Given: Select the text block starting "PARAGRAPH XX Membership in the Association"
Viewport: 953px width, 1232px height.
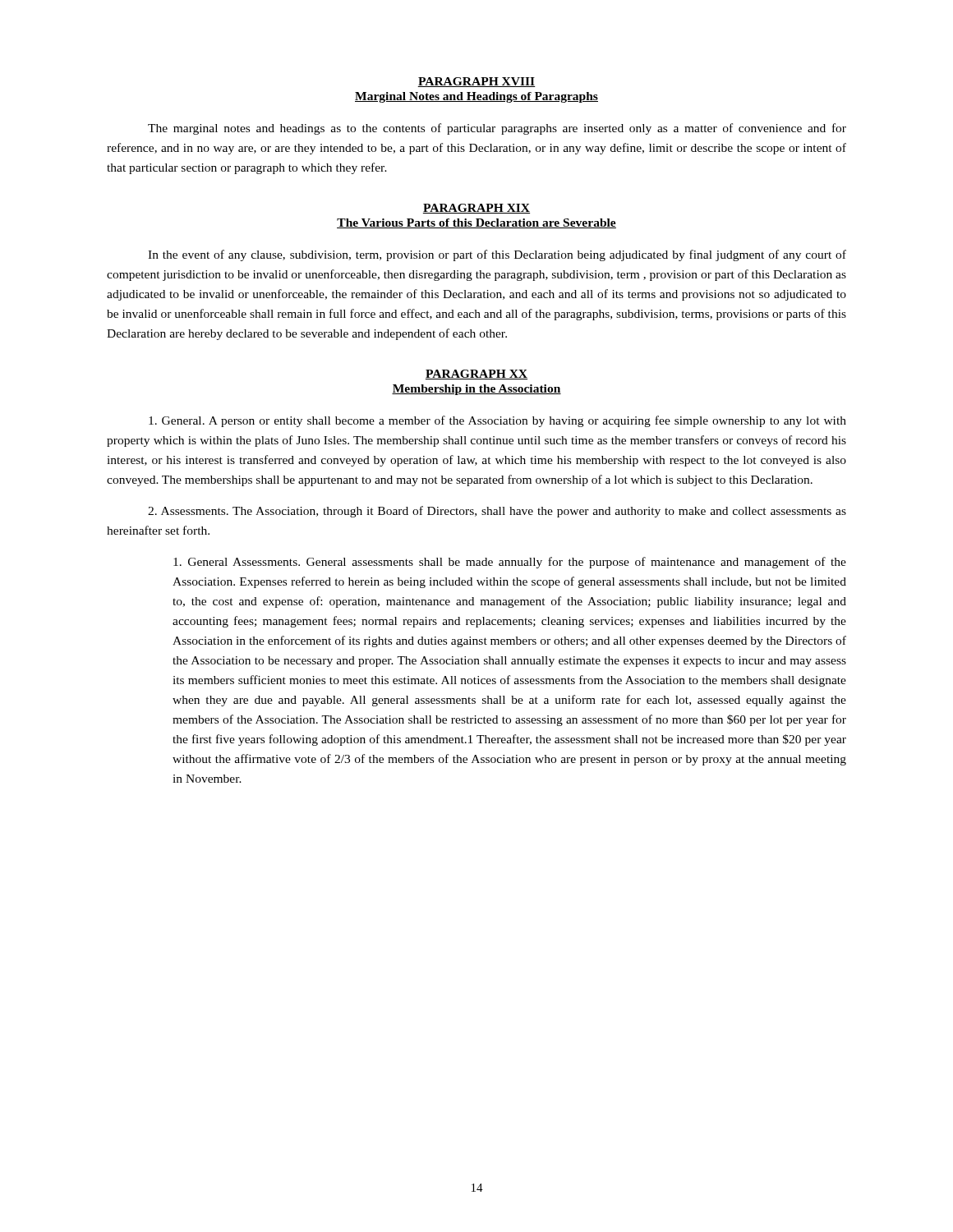Looking at the screenshot, I should (476, 381).
